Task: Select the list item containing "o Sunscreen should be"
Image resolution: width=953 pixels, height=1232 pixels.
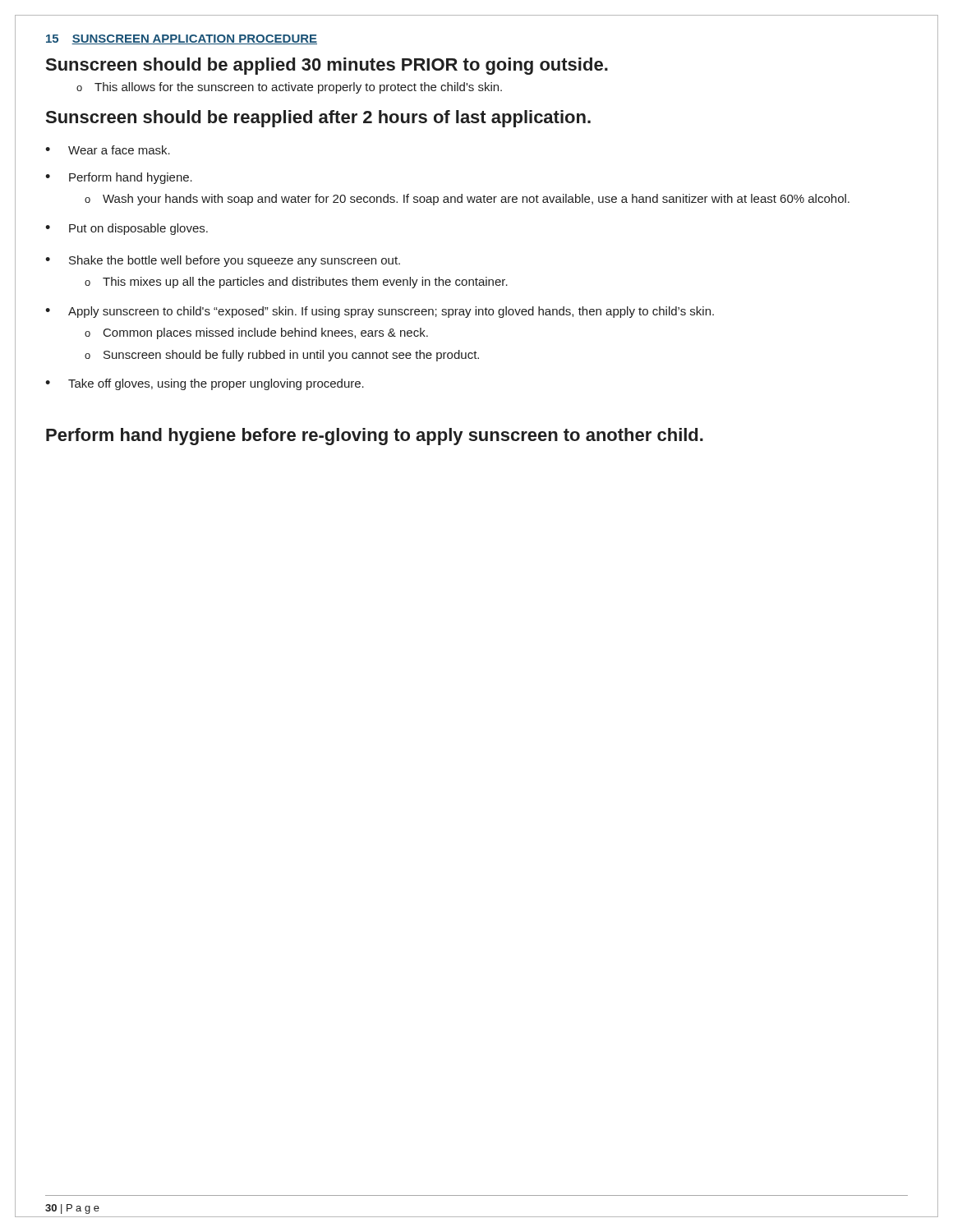Action: click(x=282, y=355)
